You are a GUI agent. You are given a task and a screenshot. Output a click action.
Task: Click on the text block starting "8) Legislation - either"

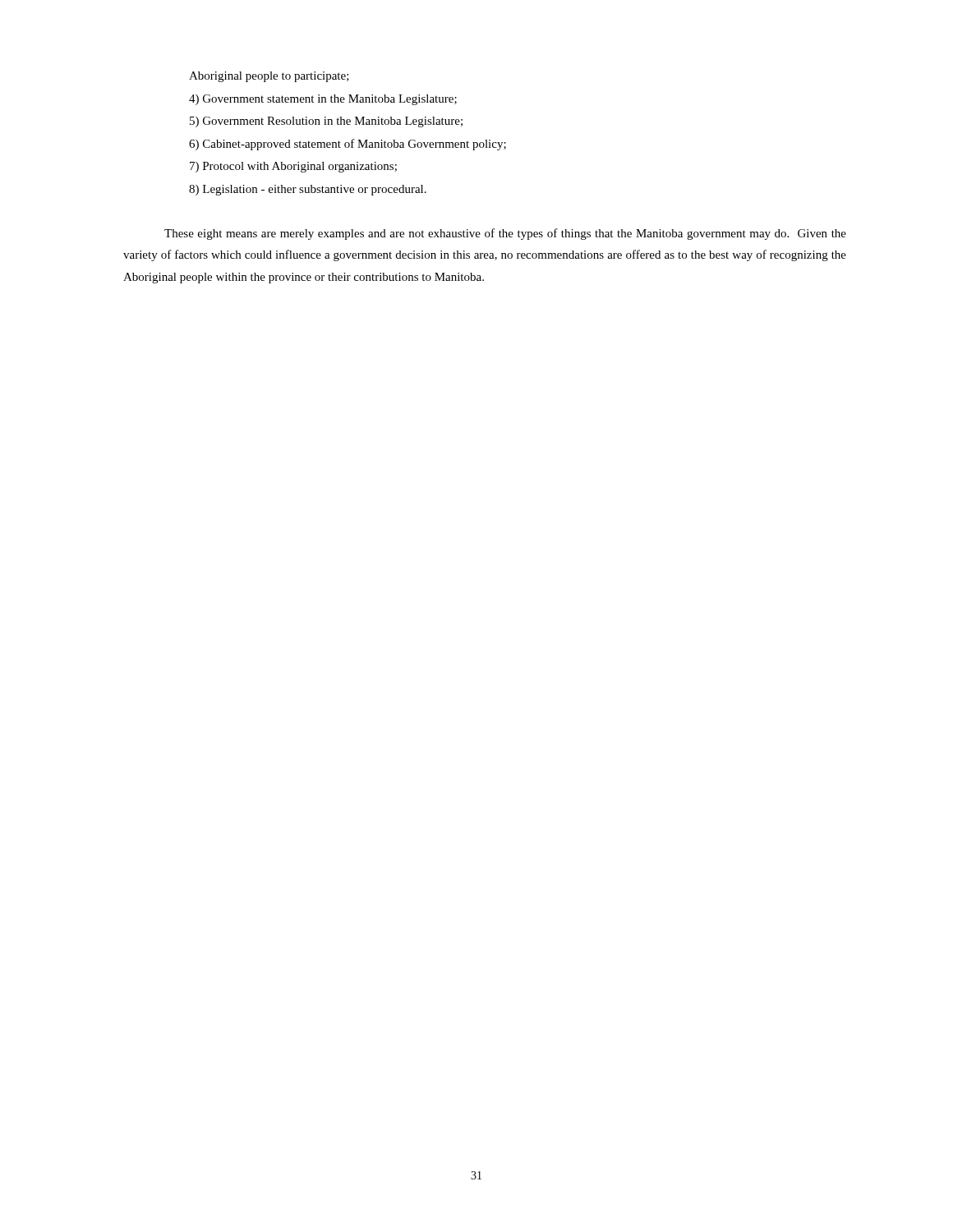(x=308, y=188)
